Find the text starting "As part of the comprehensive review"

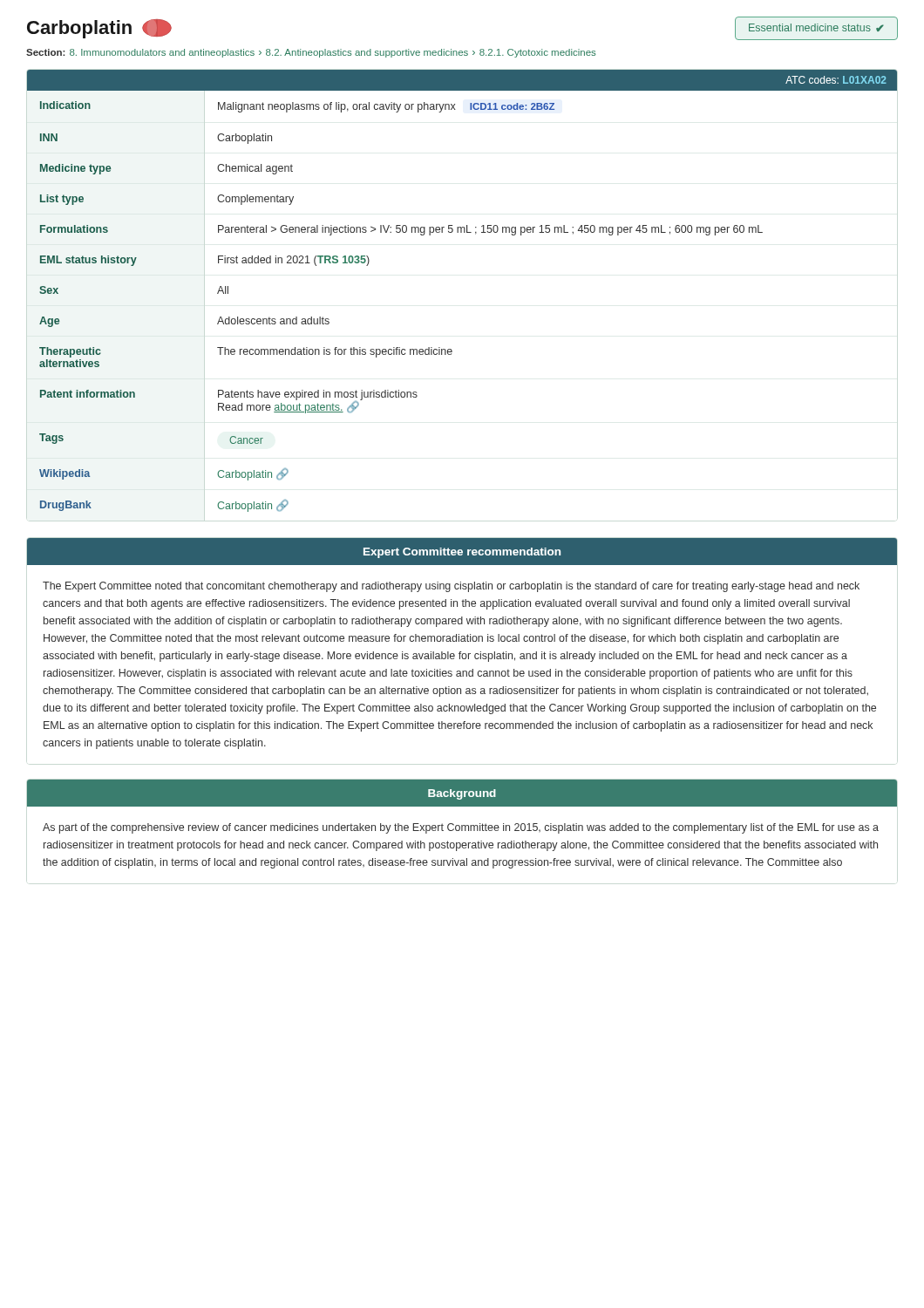pos(461,845)
